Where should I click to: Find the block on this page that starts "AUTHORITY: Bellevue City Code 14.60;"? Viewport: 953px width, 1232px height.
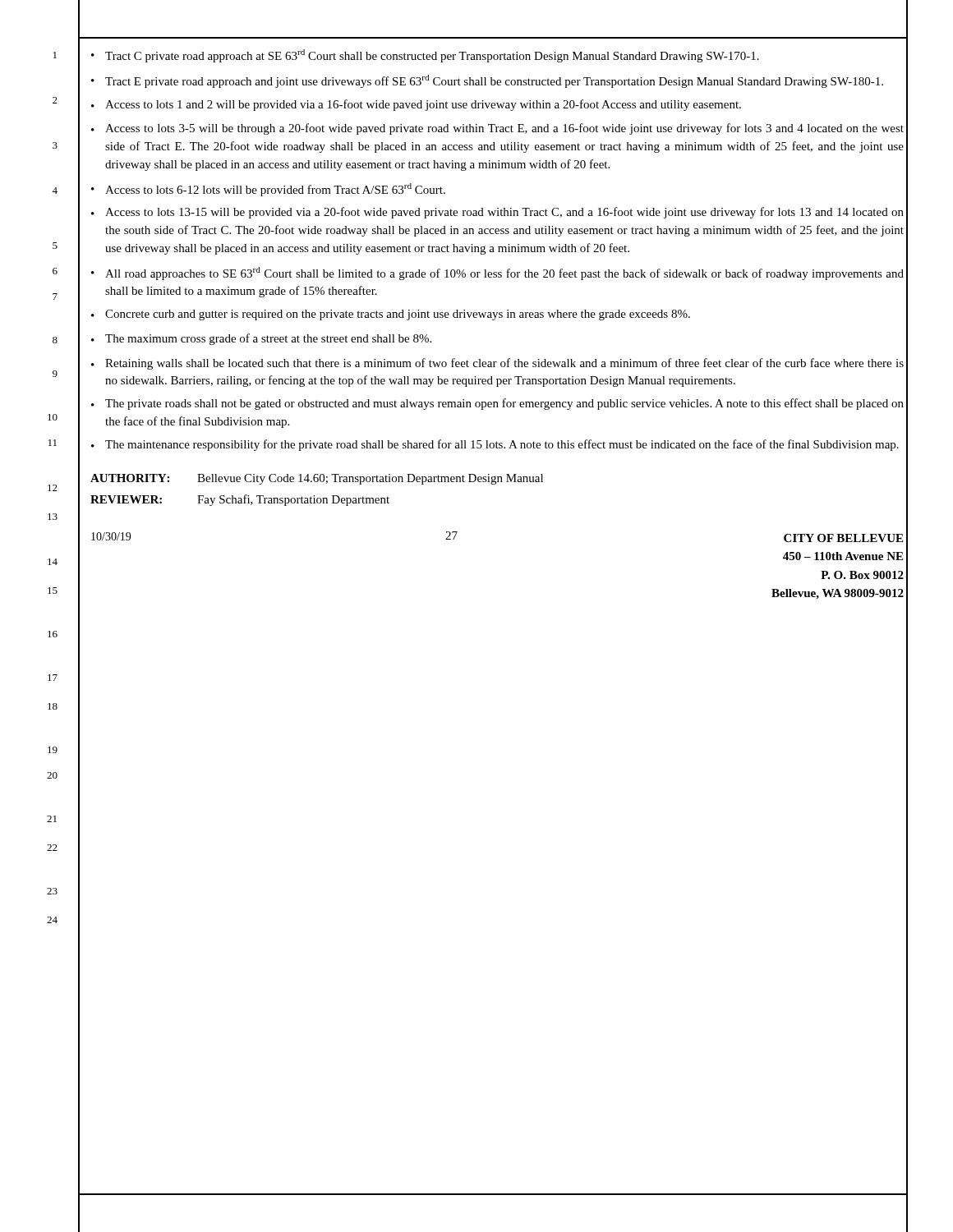(317, 479)
